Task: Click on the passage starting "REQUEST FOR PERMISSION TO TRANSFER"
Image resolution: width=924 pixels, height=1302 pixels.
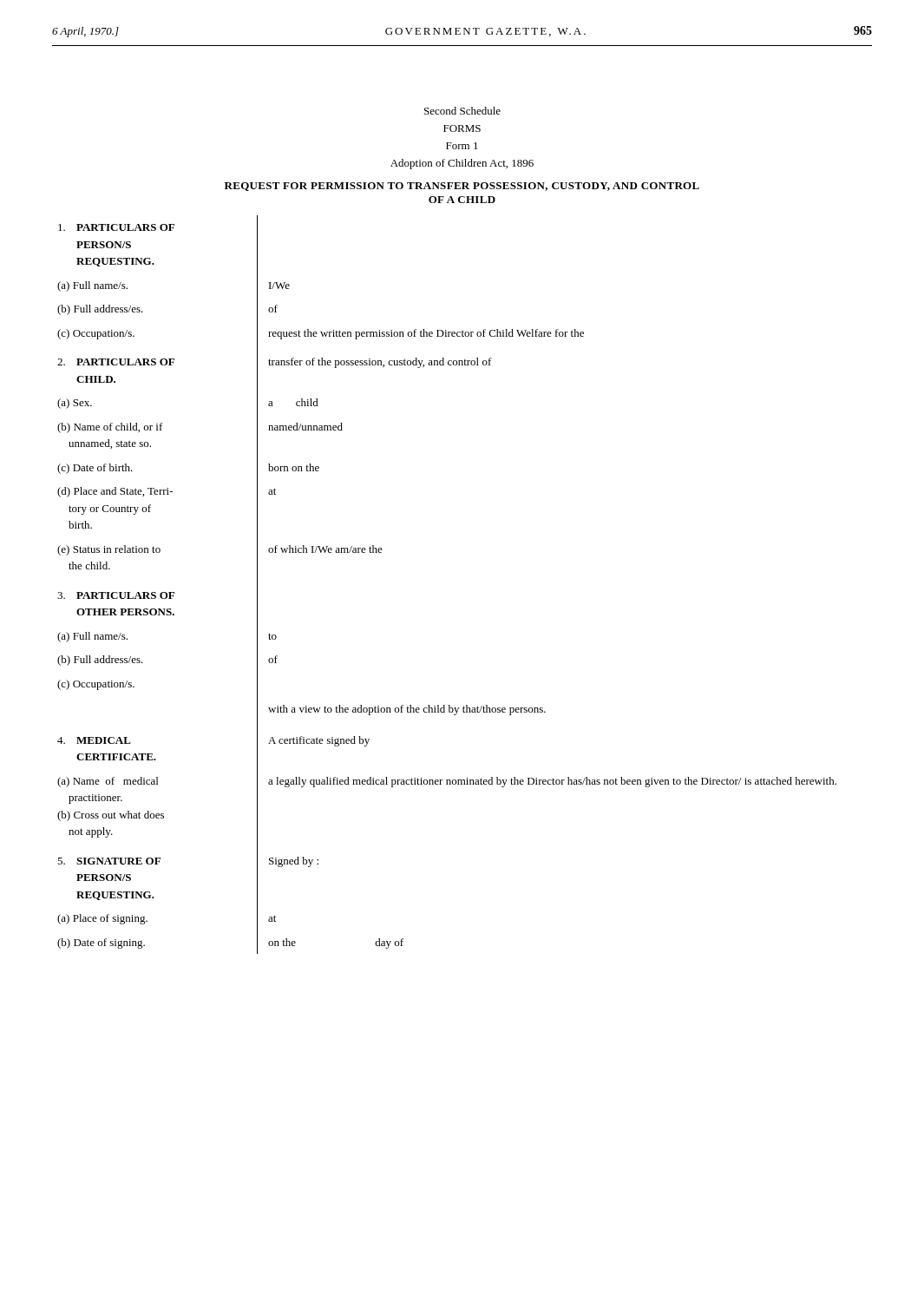Action: [x=462, y=192]
